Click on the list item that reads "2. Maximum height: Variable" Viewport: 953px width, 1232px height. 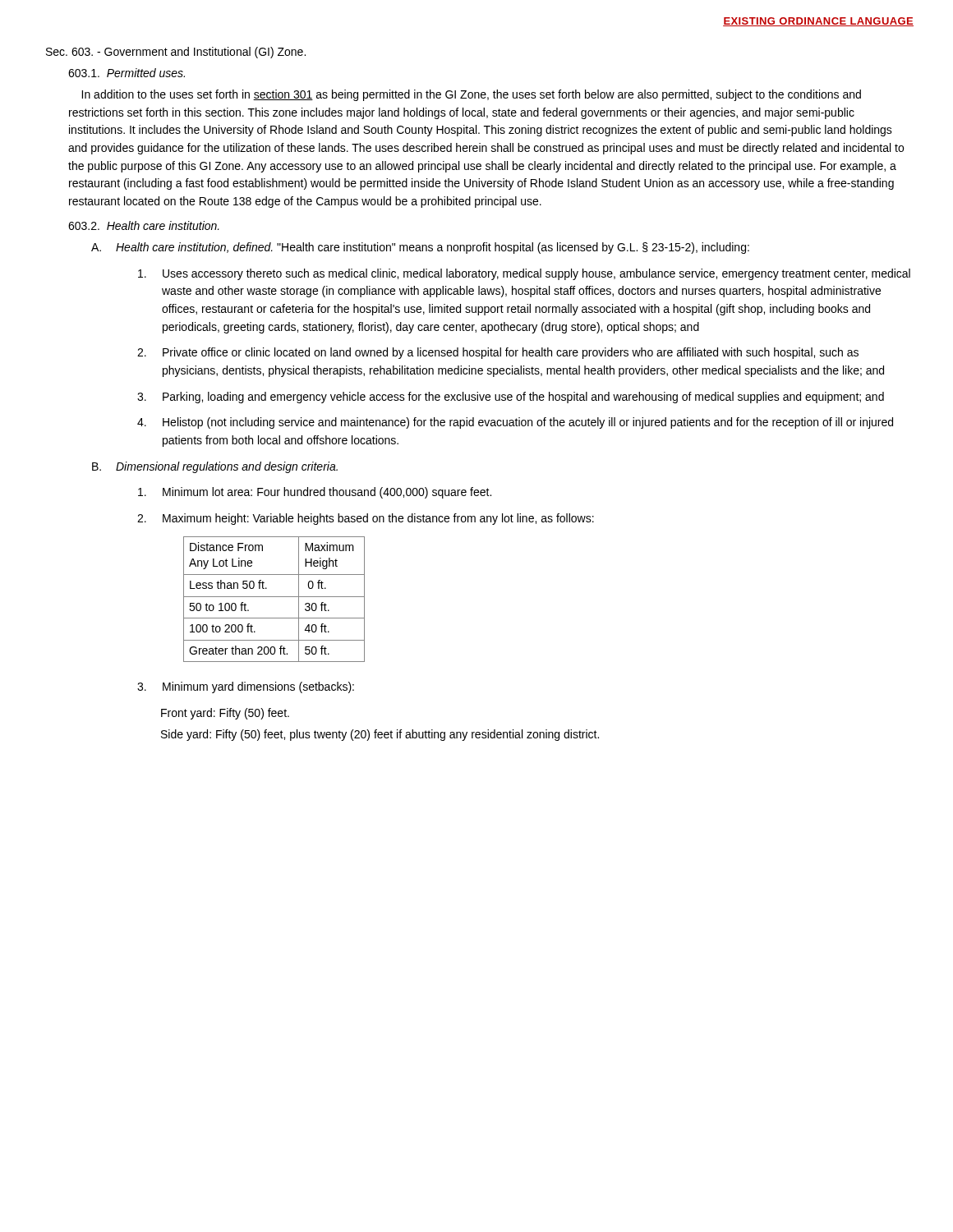click(x=525, y=519)
